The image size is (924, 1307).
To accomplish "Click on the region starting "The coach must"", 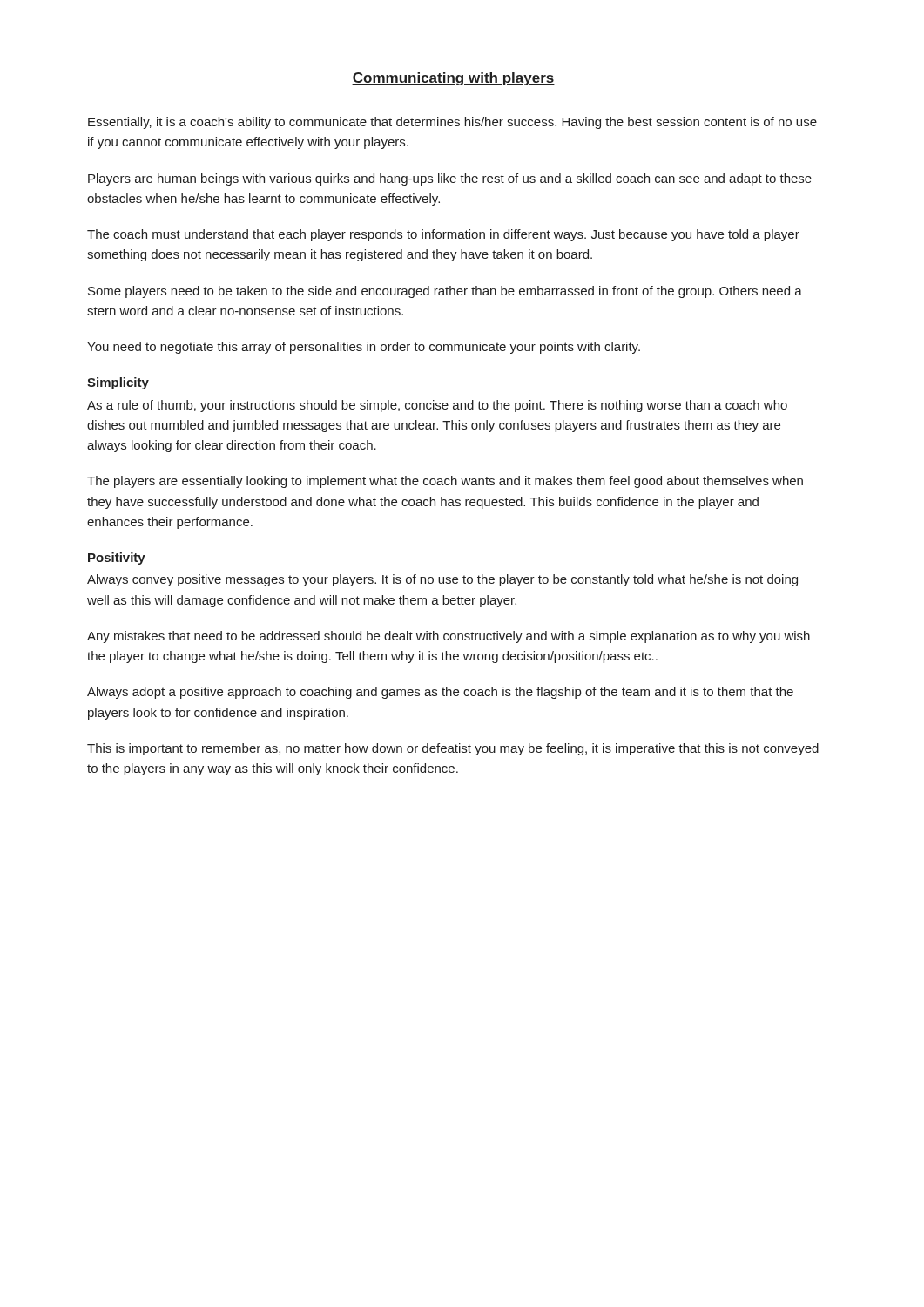I will 443,244.
